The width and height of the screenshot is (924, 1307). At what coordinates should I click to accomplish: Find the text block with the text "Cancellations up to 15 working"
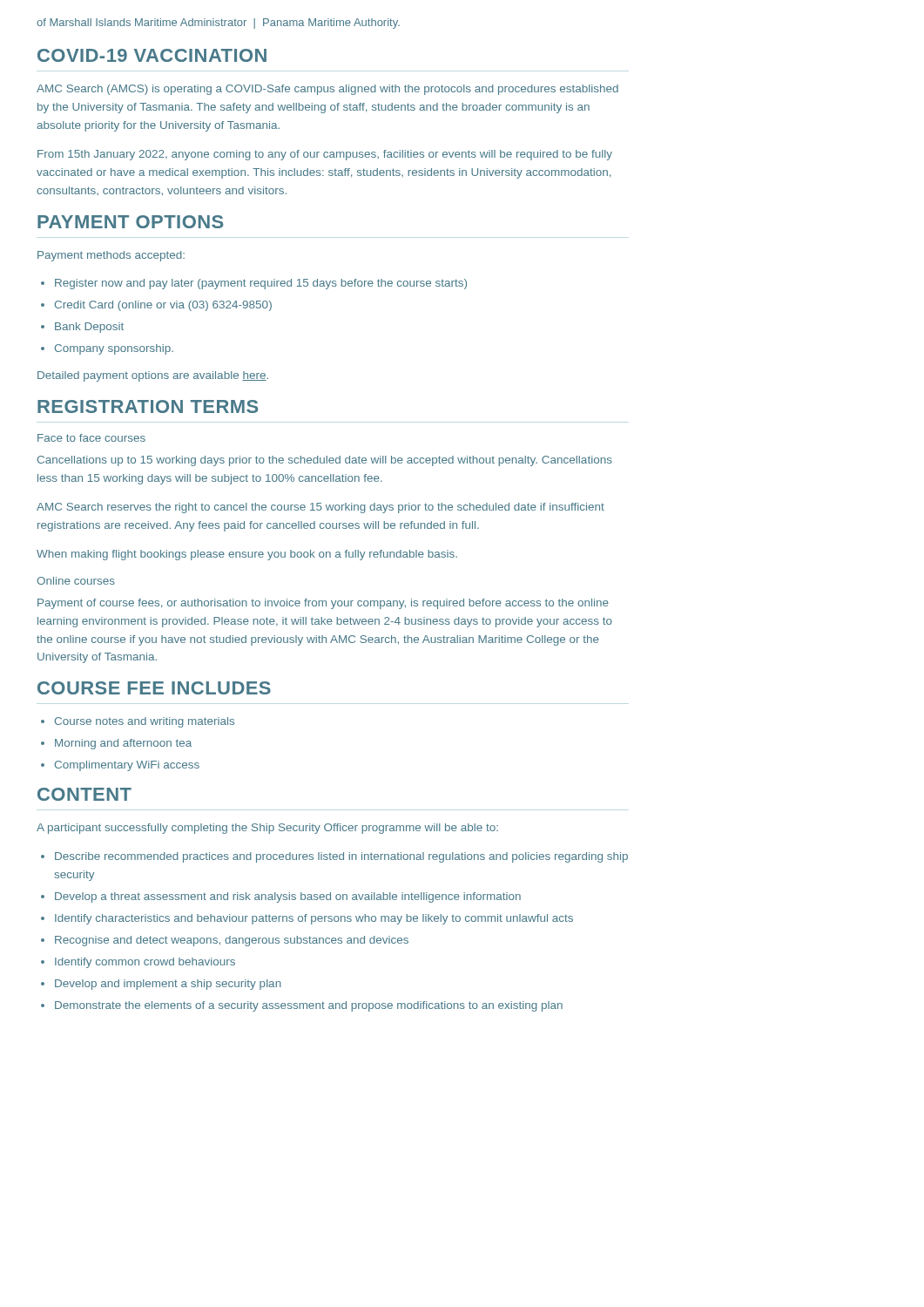click(324, 469)
